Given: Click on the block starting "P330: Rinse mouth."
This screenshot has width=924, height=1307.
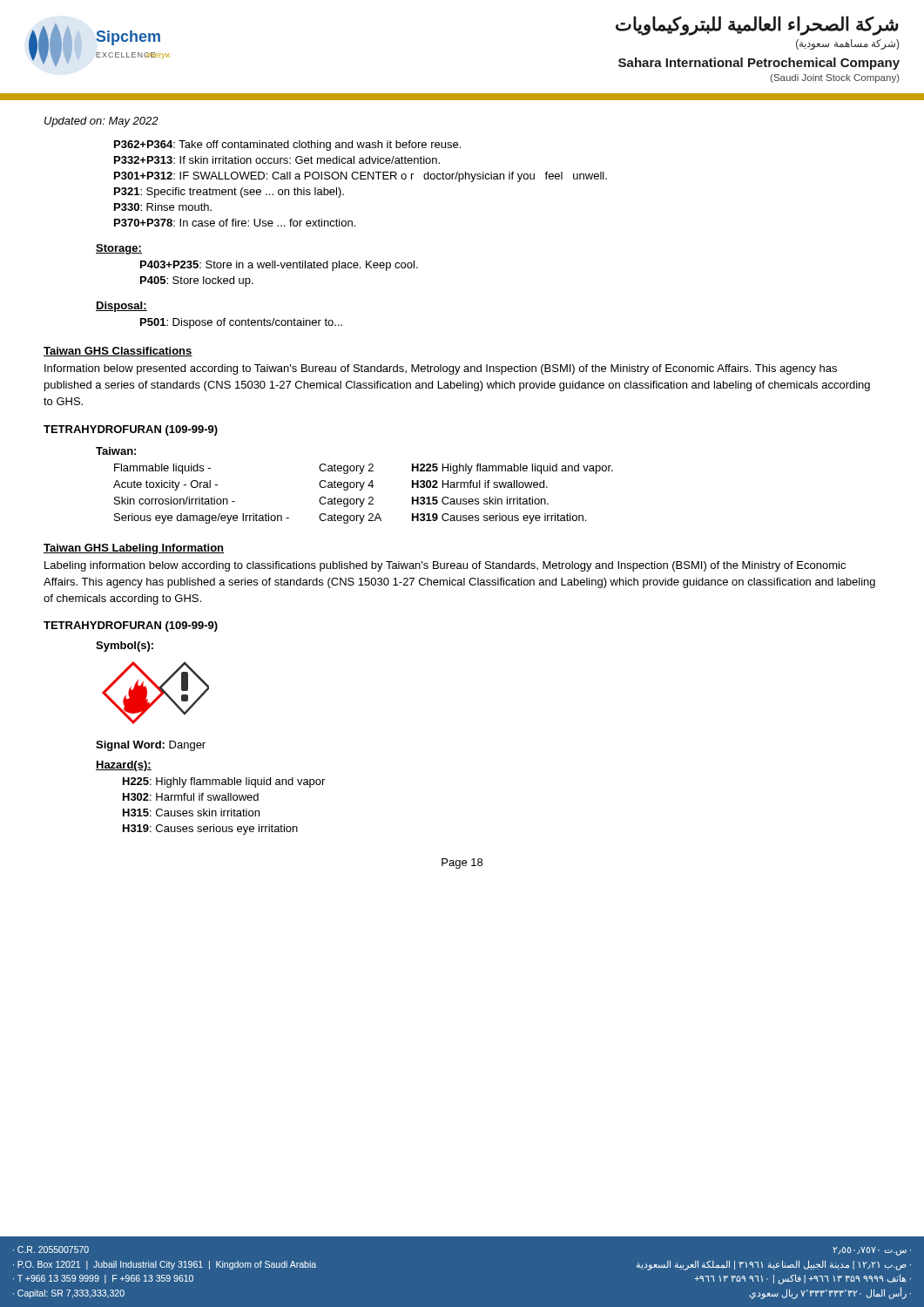Looking at the screenshot, I should click(x=163, y=207).
